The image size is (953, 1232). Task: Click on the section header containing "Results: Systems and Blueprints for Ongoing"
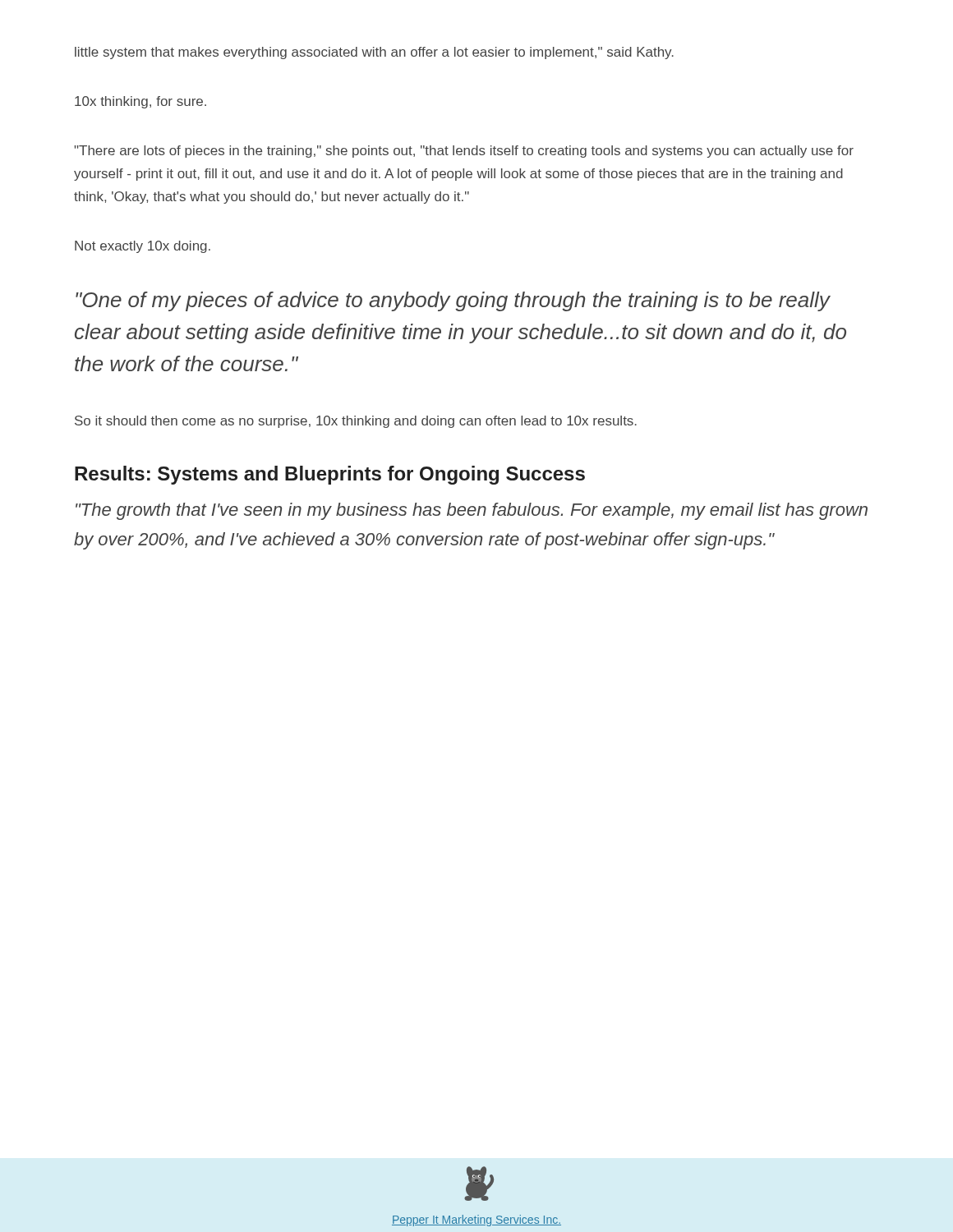(x=330, y=474)
